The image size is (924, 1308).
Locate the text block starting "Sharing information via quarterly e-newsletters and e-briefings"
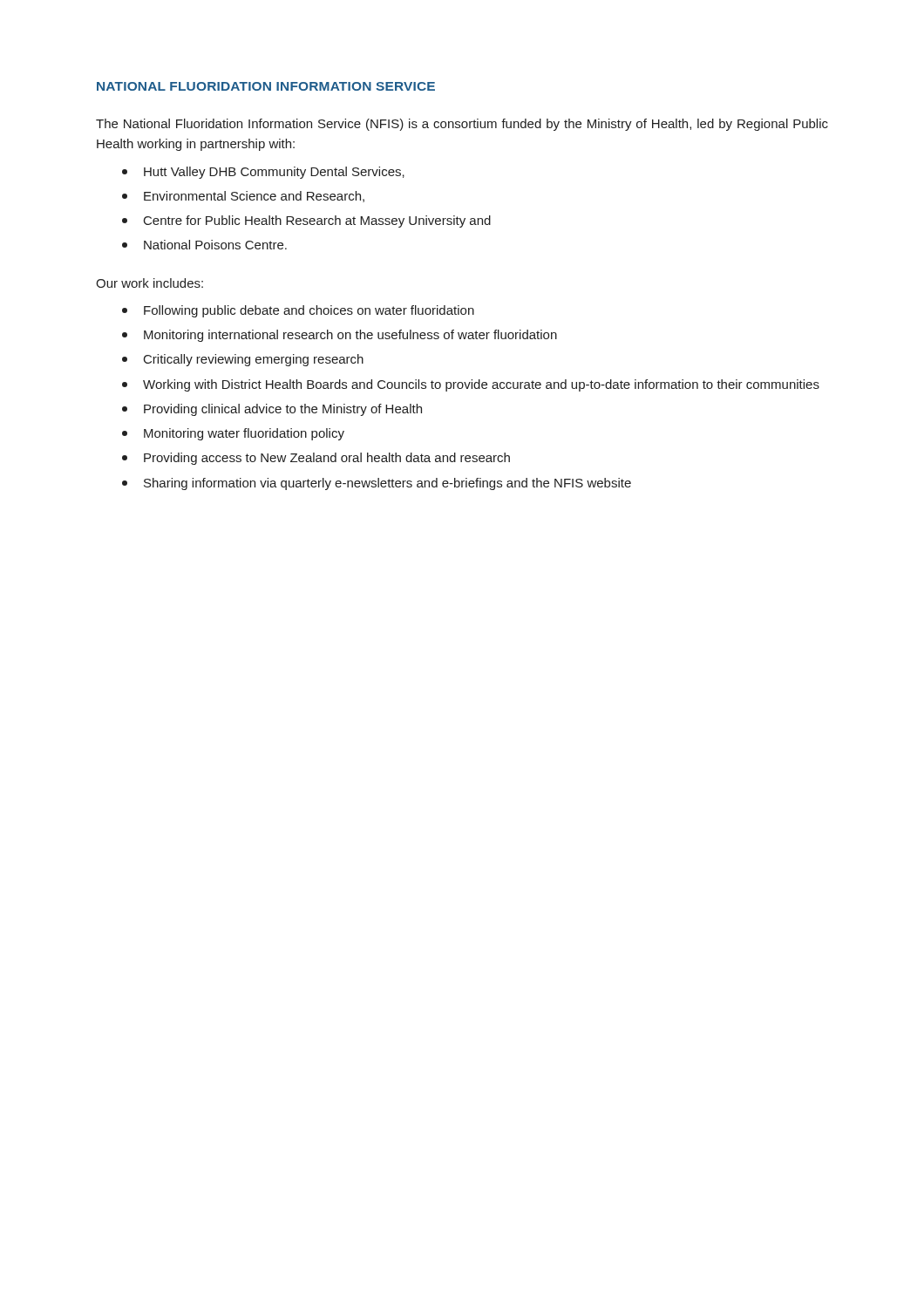point(475,482)
